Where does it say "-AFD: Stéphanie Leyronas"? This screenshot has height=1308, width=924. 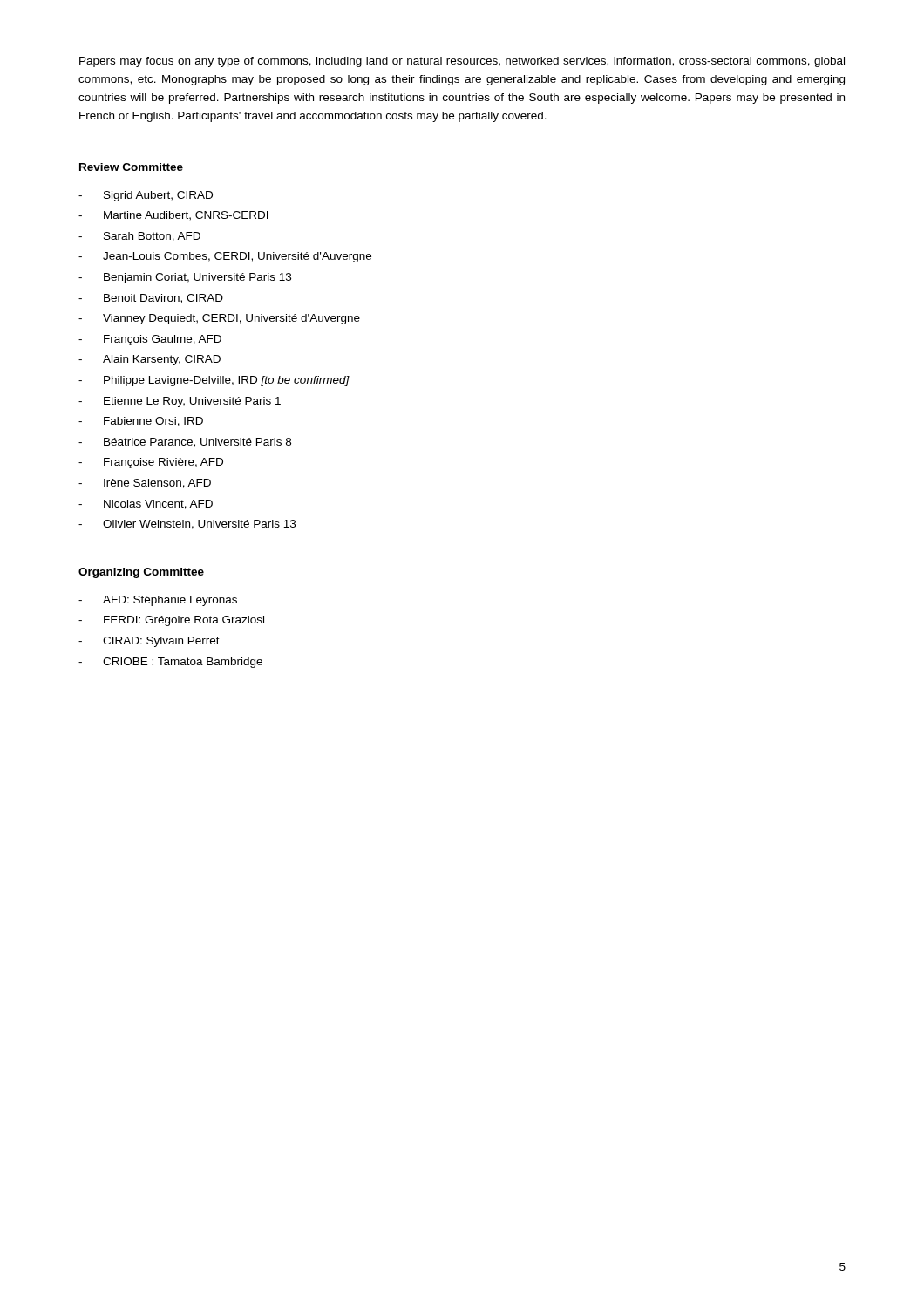point(158,600)
